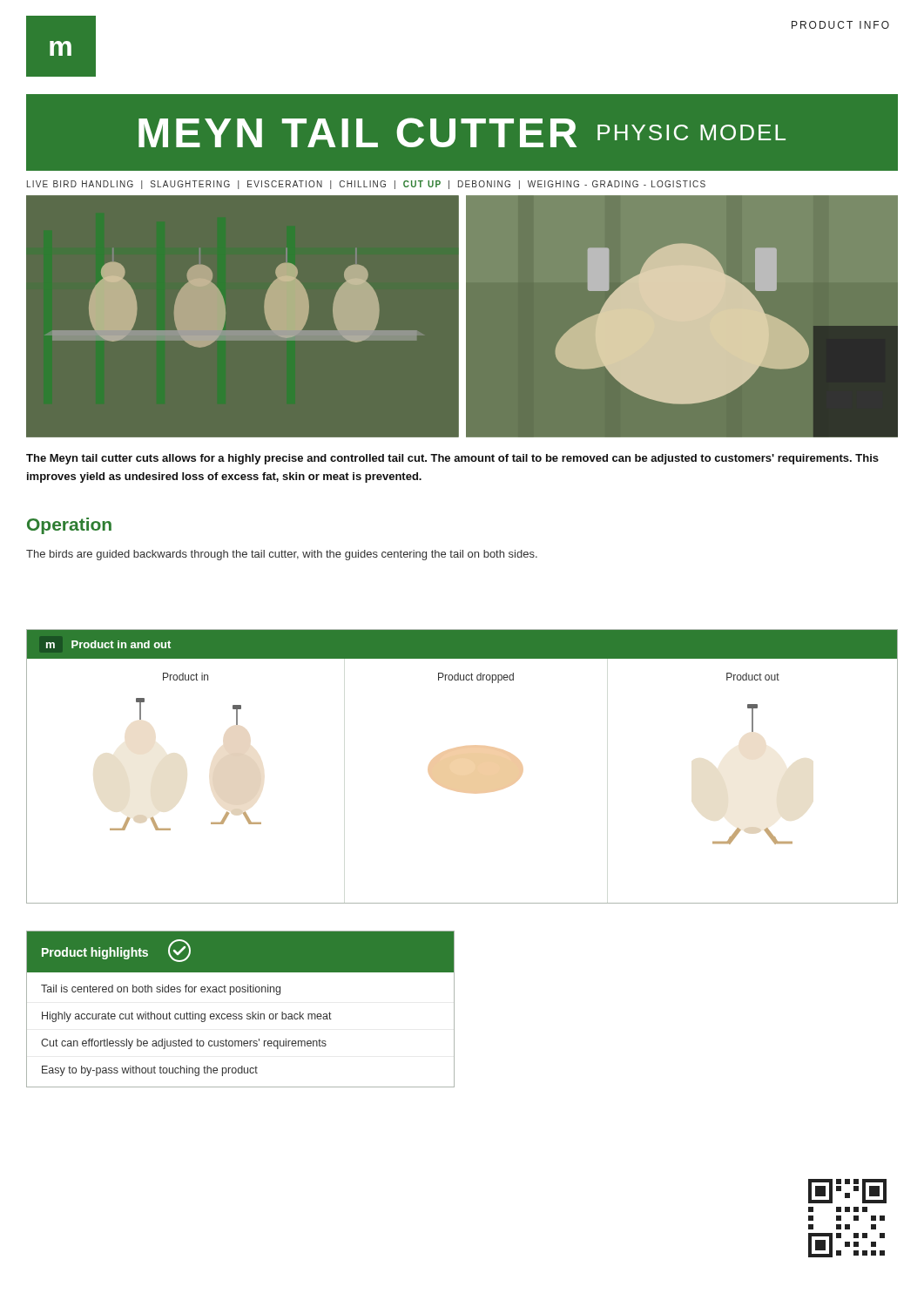The width and height of the screenshot is (924, 1307).
Task: Navigate to the text block starting "Tail is centered on"
Action: click(x=161, y=989)
